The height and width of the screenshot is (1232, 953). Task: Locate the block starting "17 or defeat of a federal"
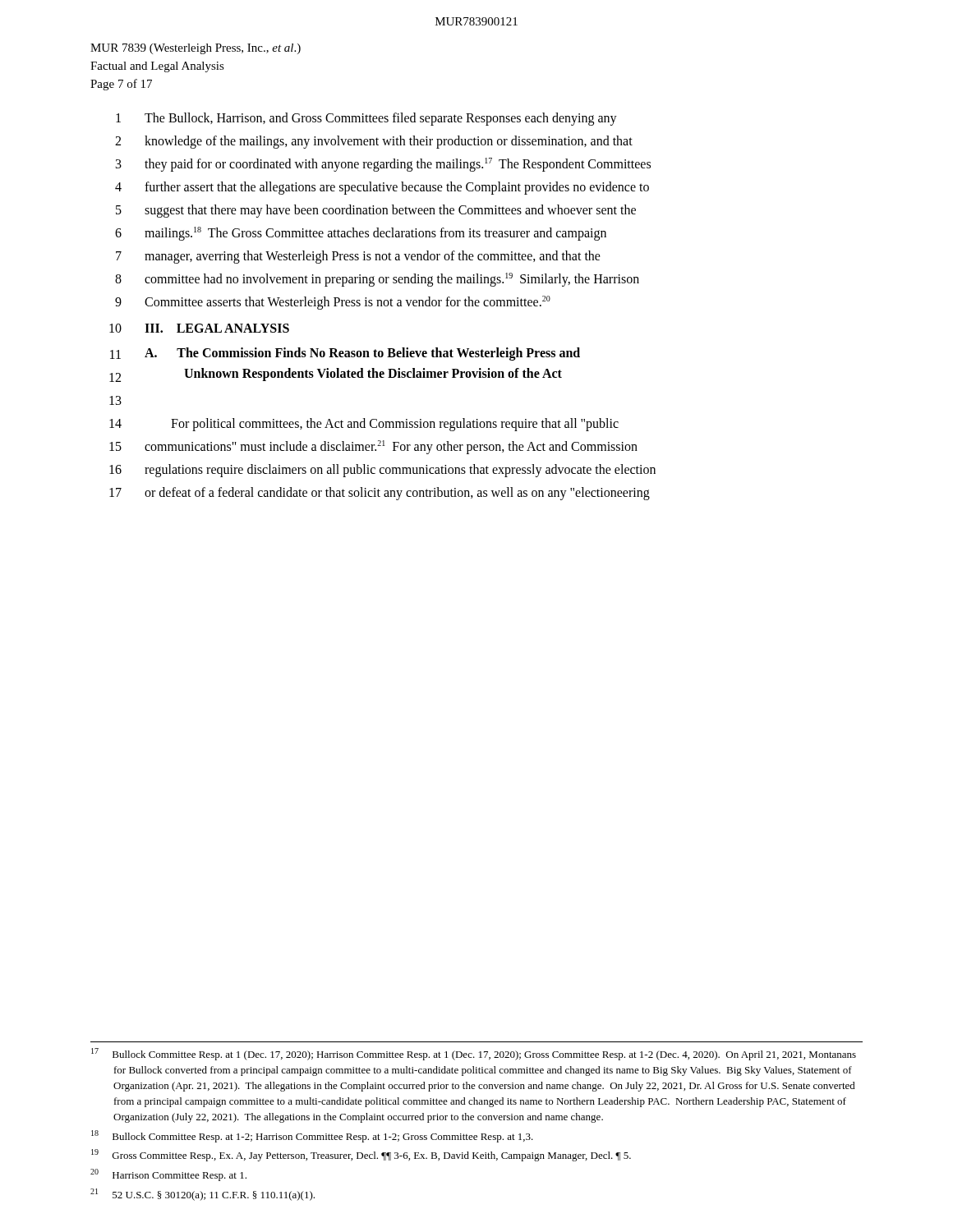tap(476, 493)
